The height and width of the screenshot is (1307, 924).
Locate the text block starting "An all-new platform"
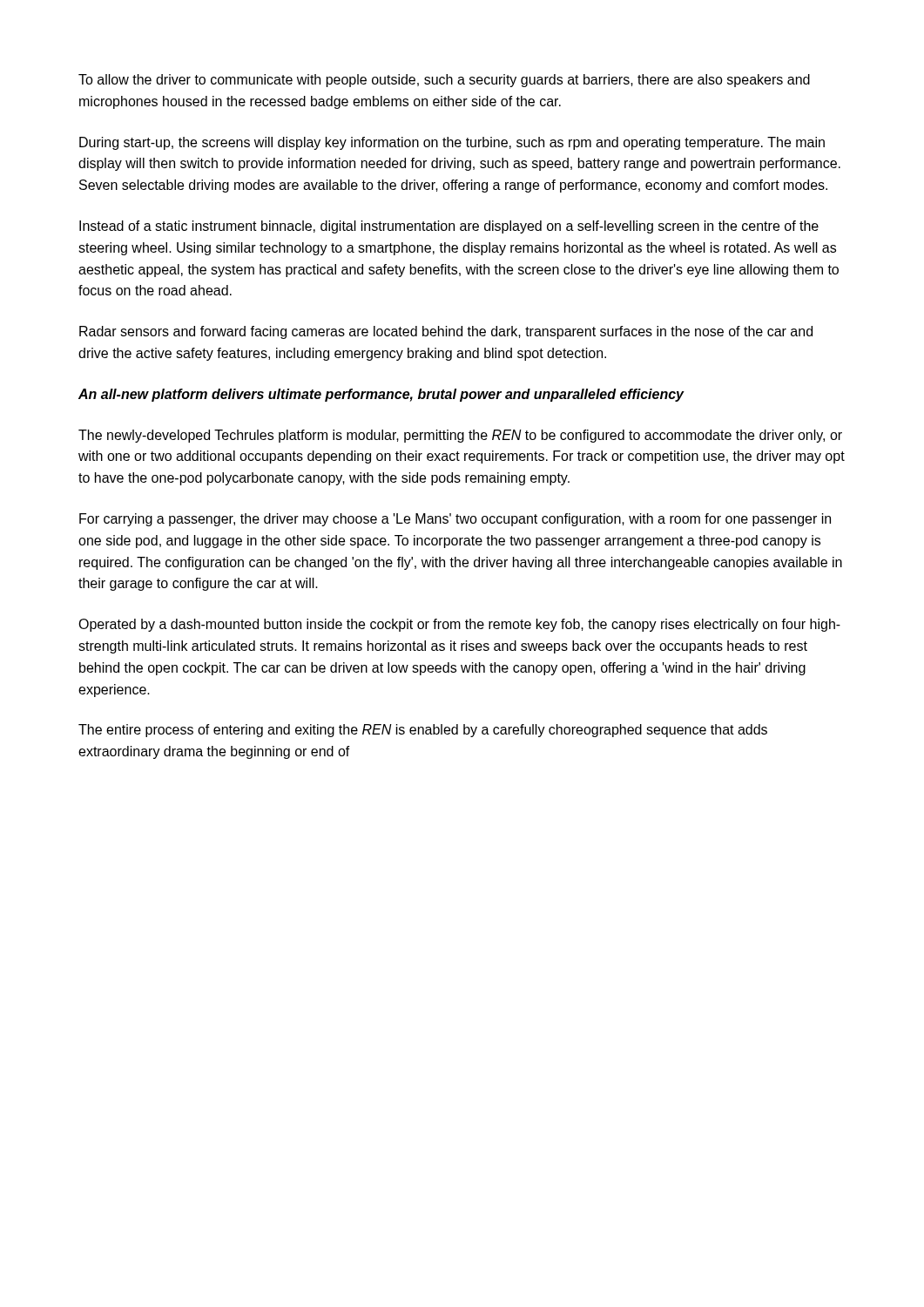coord(381,394)
